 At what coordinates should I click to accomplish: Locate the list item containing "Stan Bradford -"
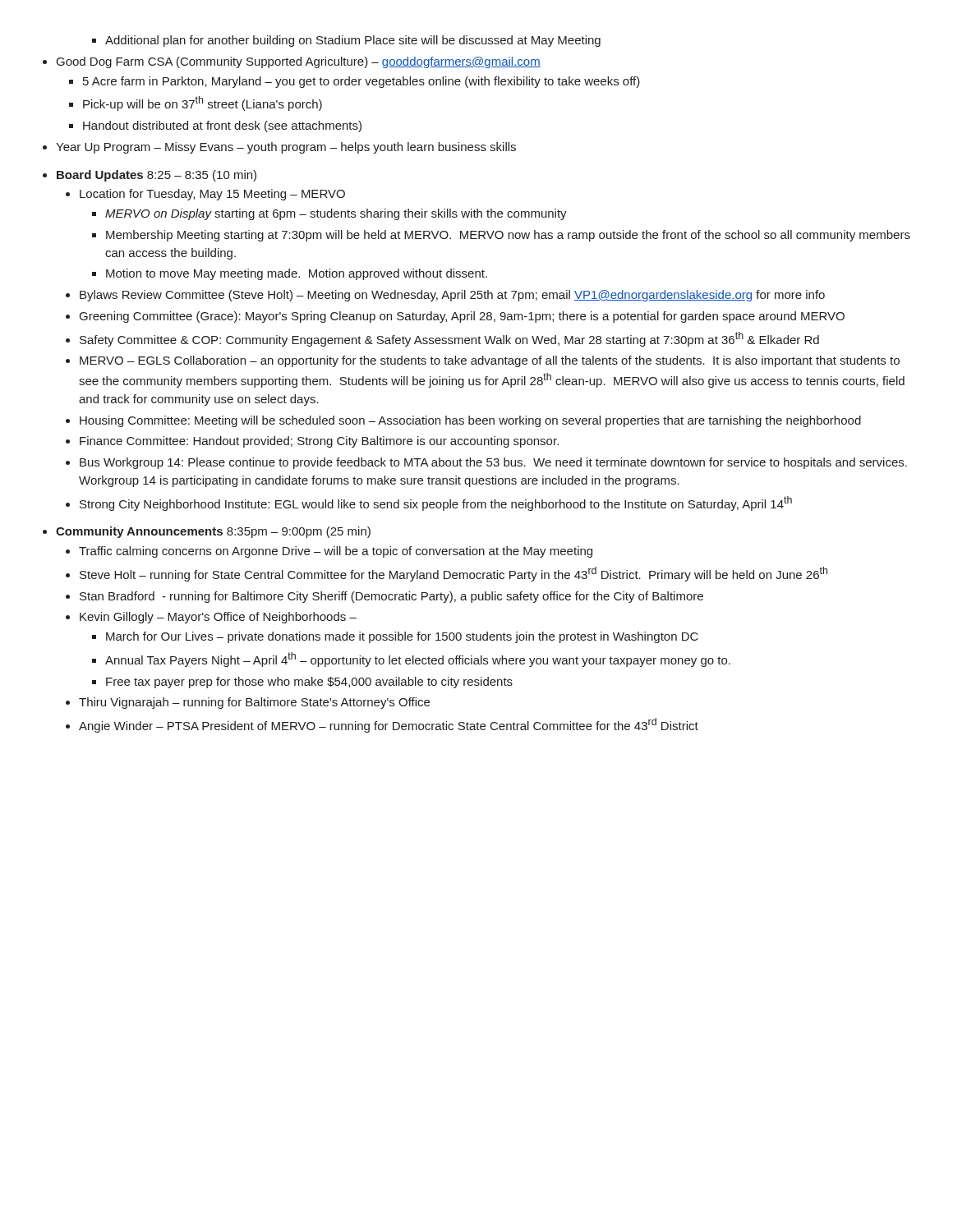coord(391,595)
